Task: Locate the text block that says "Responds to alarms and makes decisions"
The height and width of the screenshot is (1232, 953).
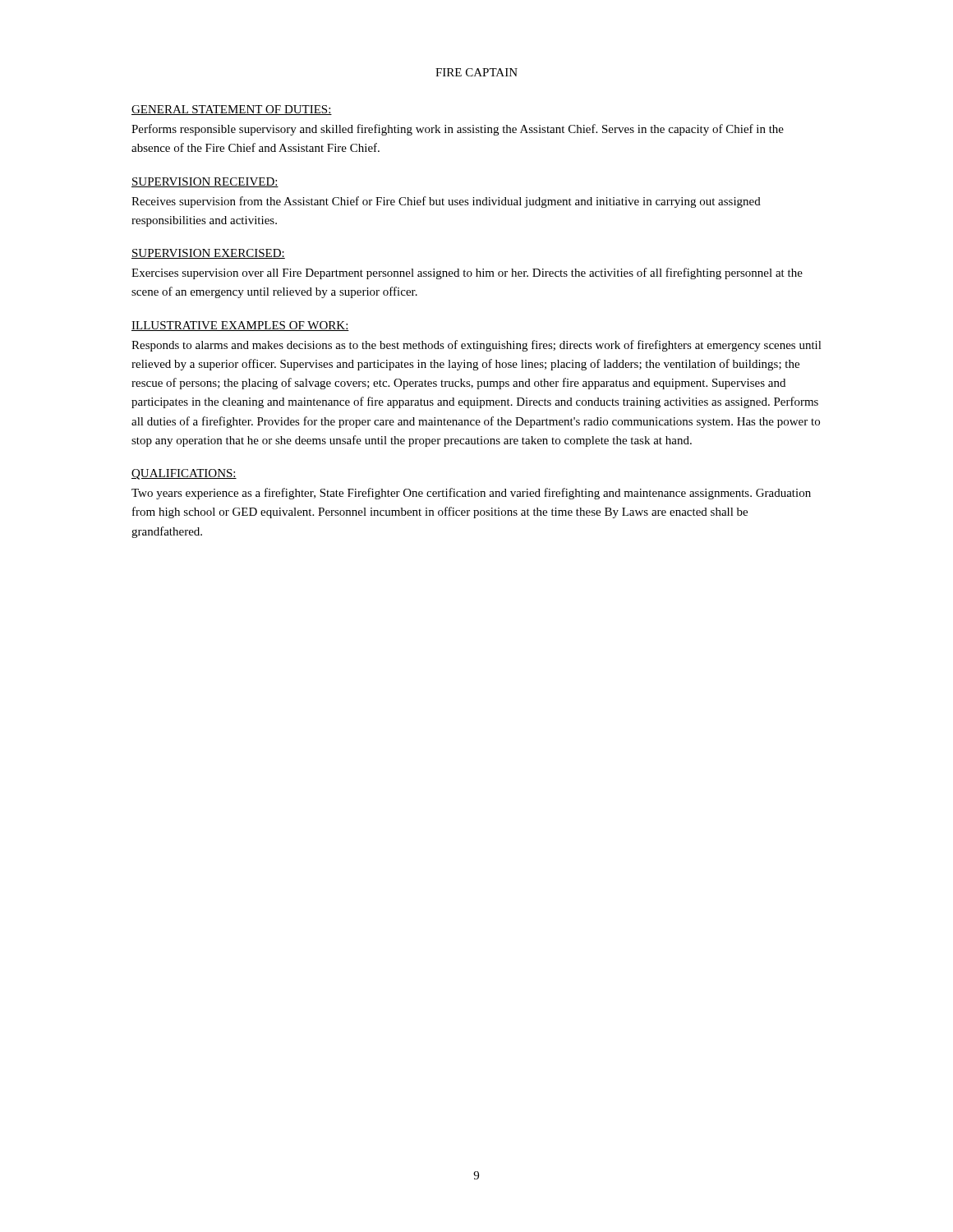Action: (x=476, y=393)
